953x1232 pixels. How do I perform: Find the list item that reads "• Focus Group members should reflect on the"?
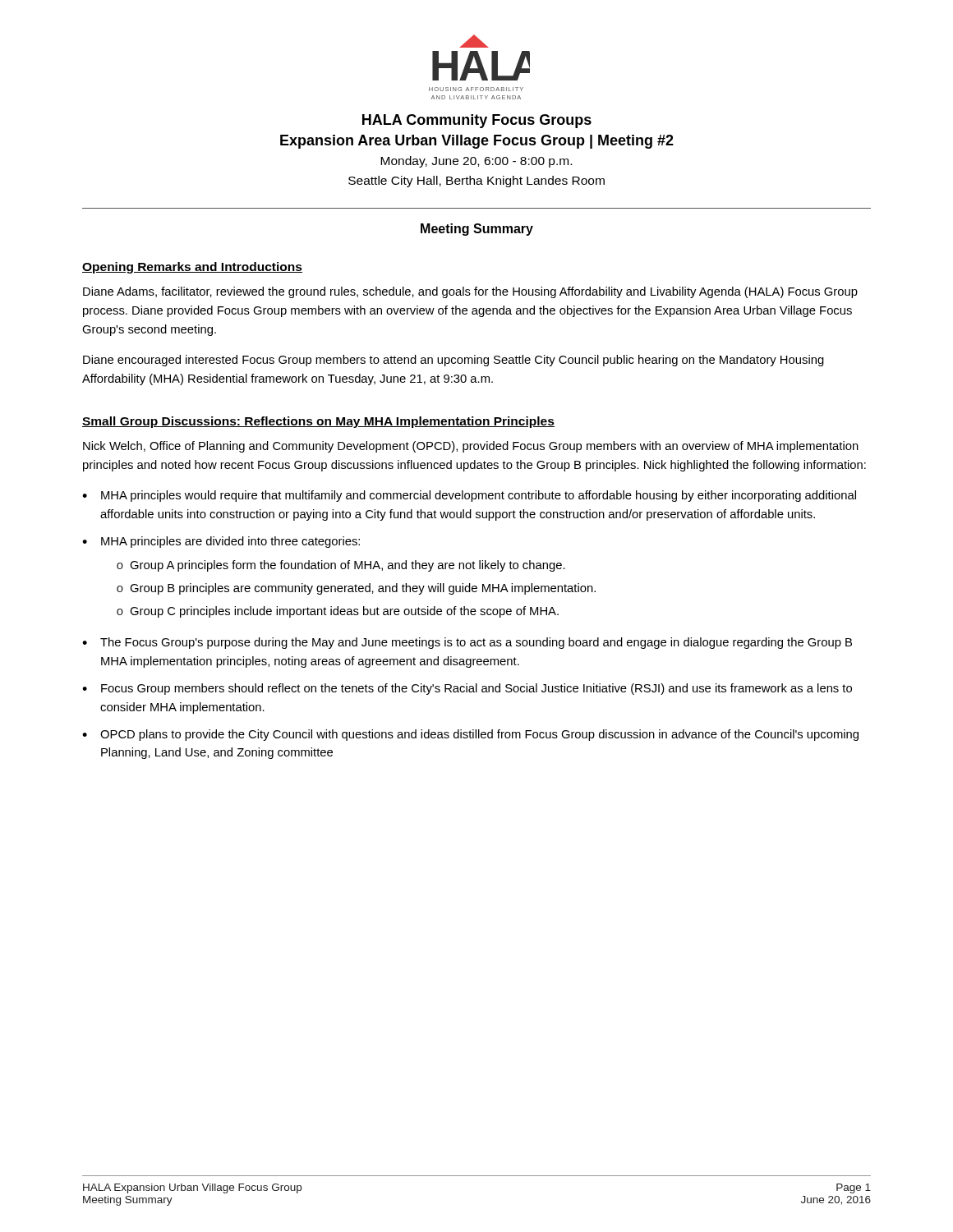[476, 698]
